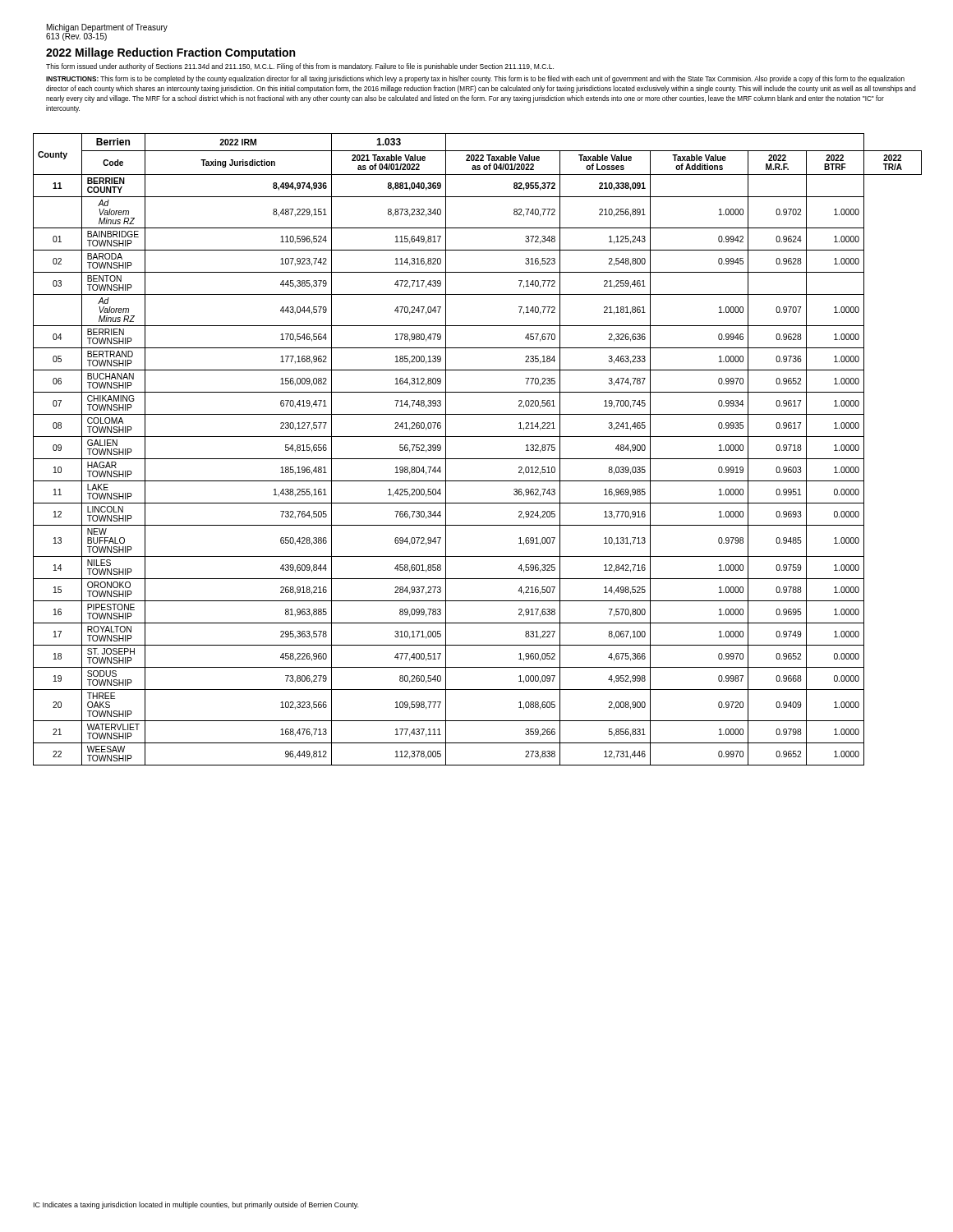Locate the table with the text "2022 M.R.F."

coord(477,449)
